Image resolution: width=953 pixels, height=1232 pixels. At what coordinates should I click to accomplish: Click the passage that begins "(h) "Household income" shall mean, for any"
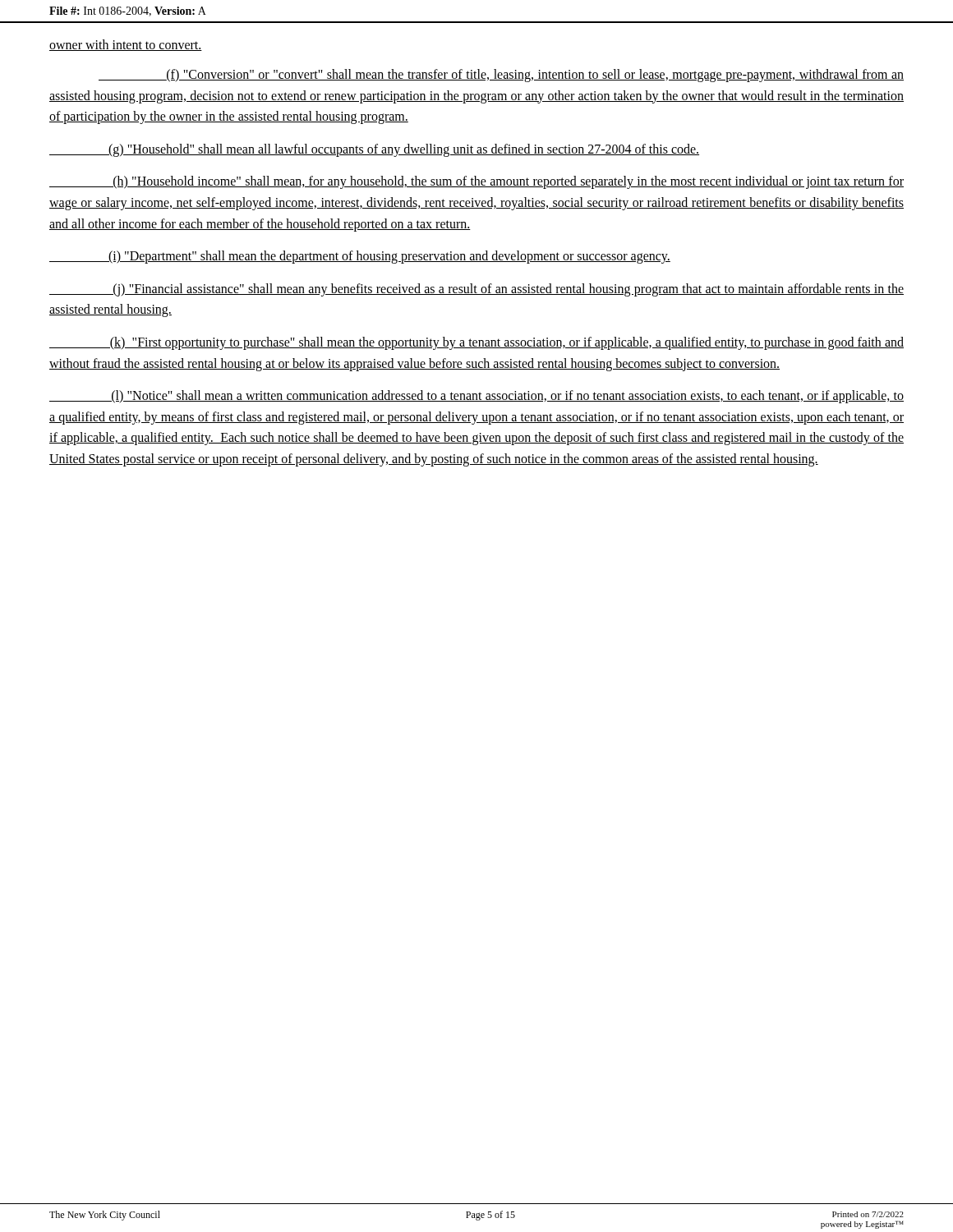coord(476,202)
